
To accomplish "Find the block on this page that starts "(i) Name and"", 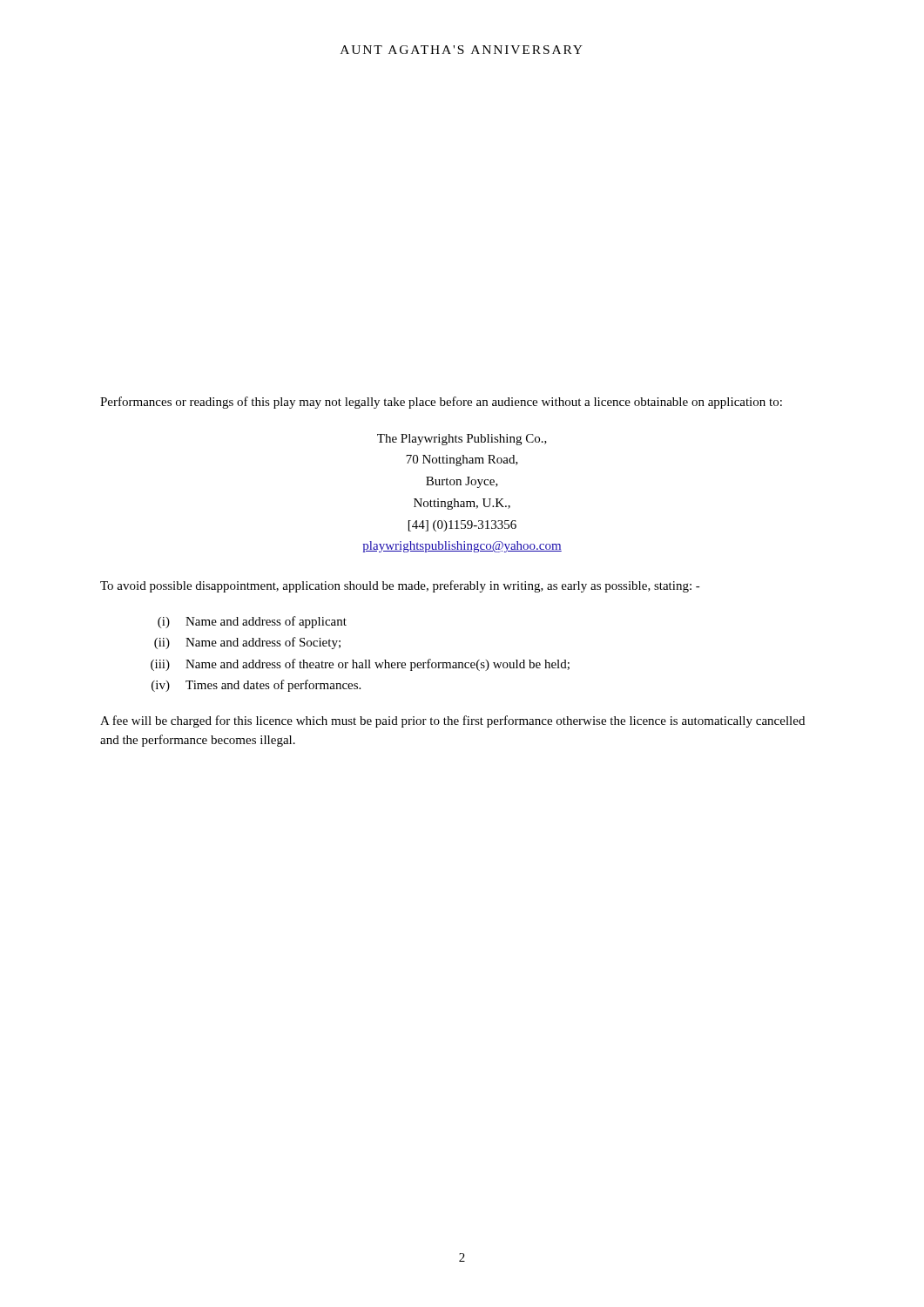I will 252,622.
